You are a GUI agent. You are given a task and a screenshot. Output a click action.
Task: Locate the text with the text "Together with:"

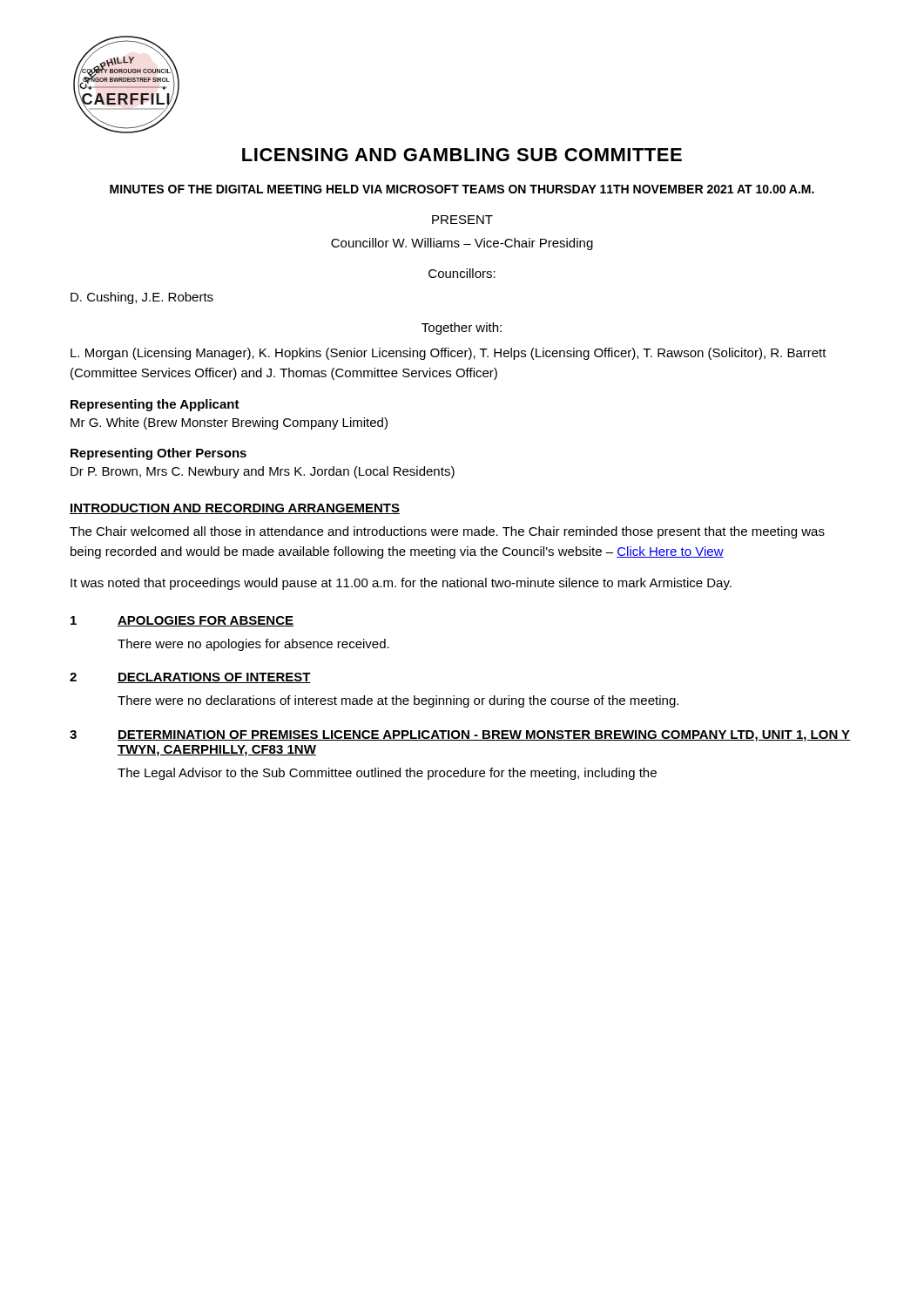click(462, 327)
